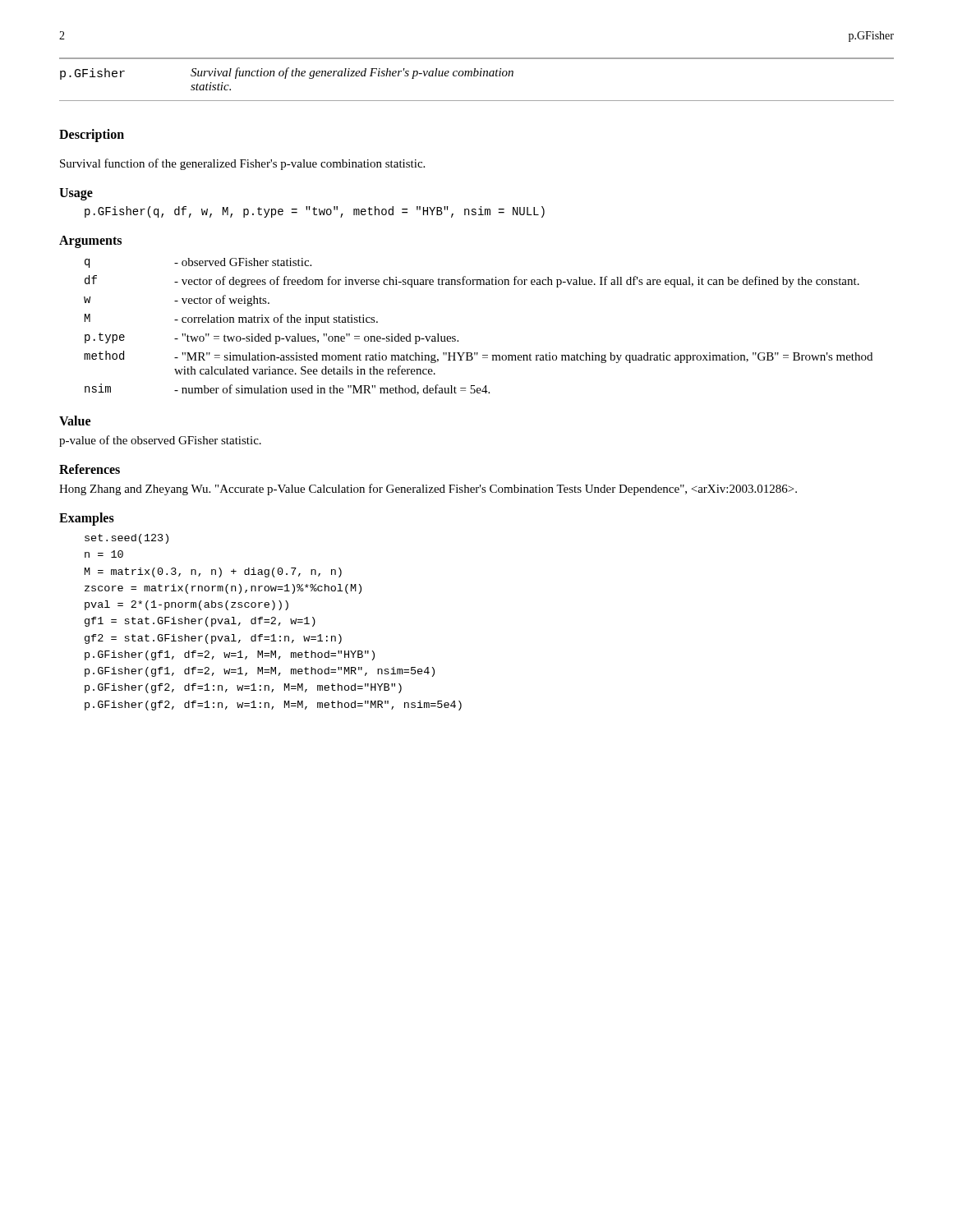Locate the text with the text "p-value of the observed GFisher statistic."

coord(160,441)
